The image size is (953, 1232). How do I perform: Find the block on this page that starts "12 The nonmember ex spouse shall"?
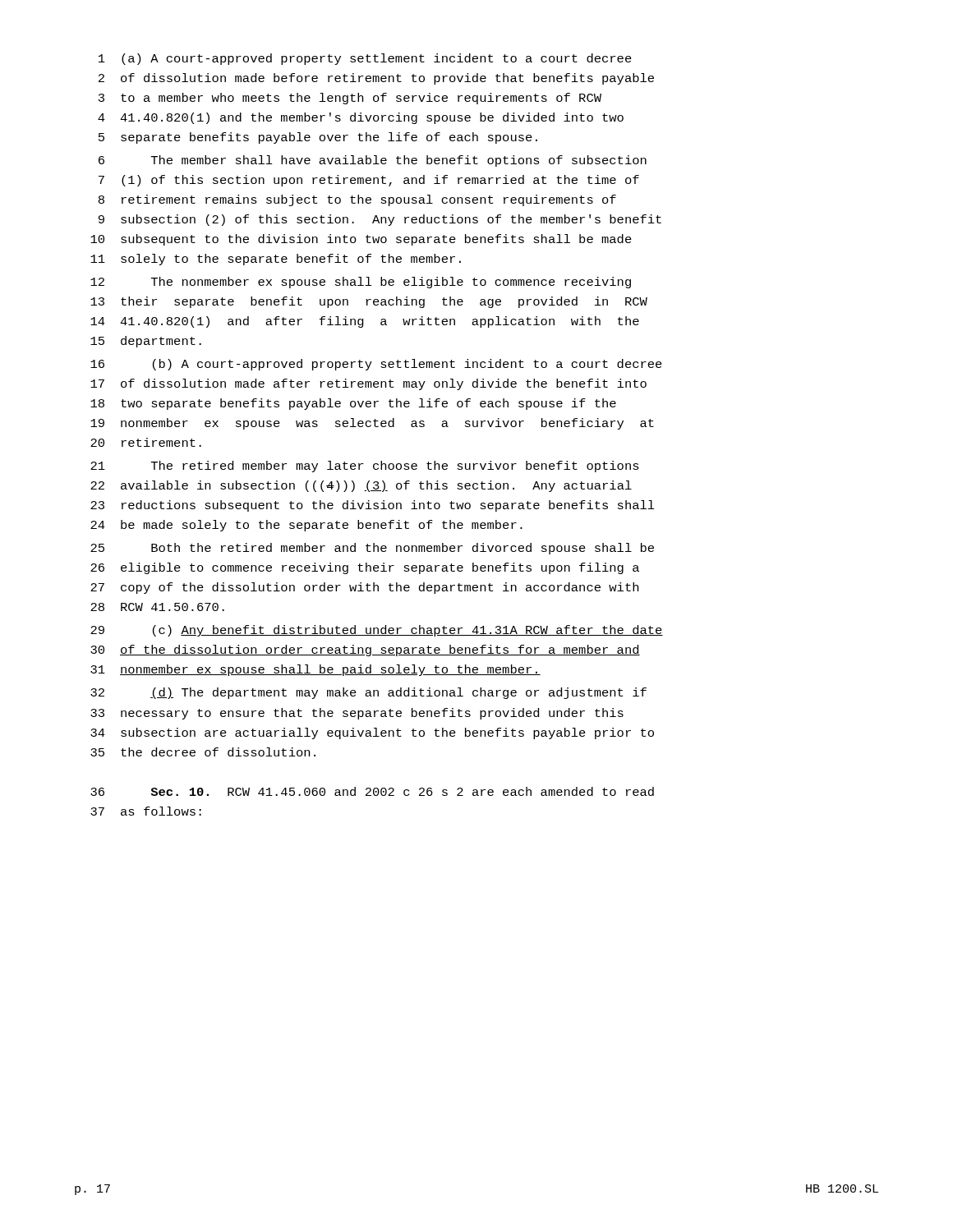[x=476, y=312]
